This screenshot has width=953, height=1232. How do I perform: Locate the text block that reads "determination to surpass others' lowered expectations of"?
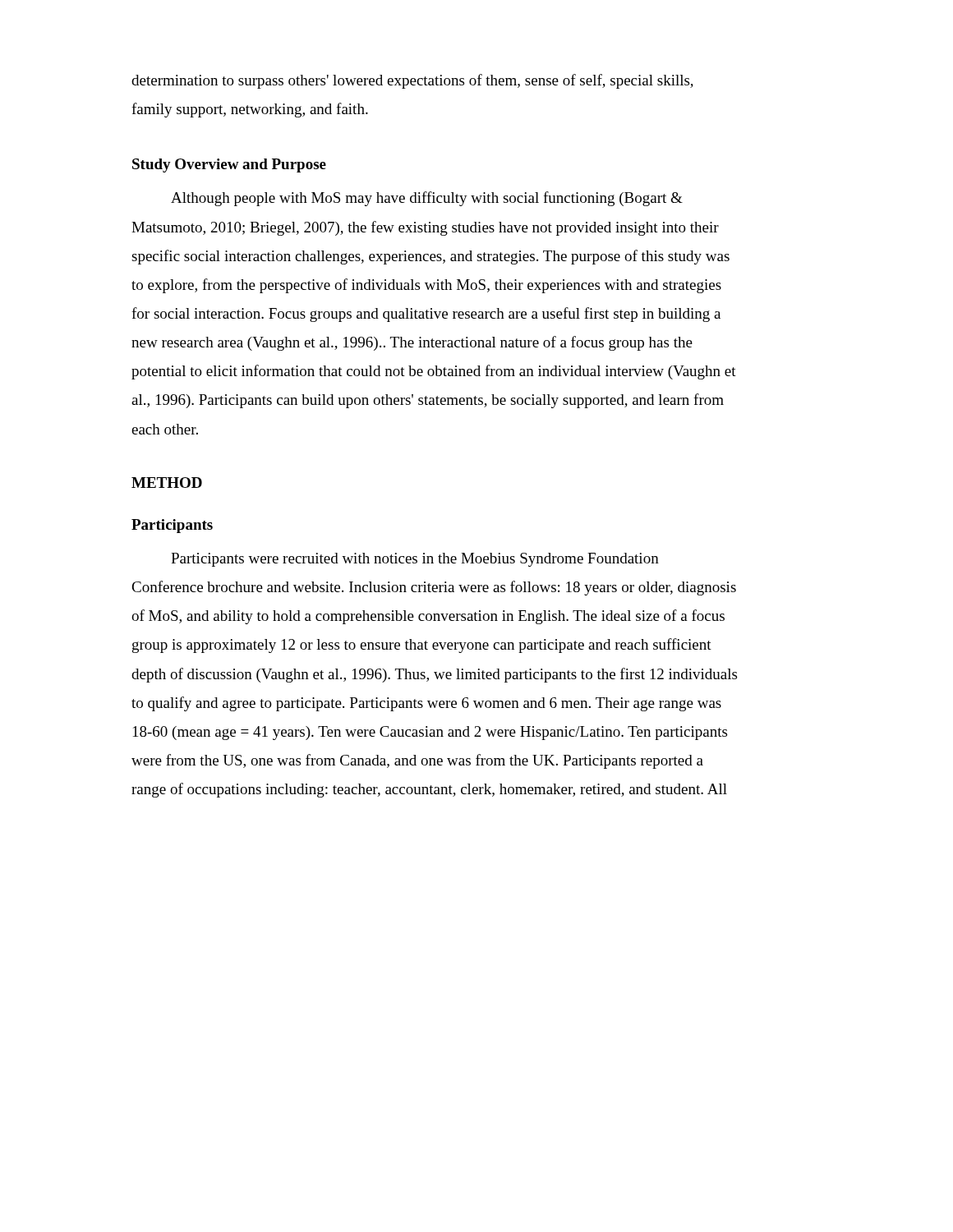(413, 94)
